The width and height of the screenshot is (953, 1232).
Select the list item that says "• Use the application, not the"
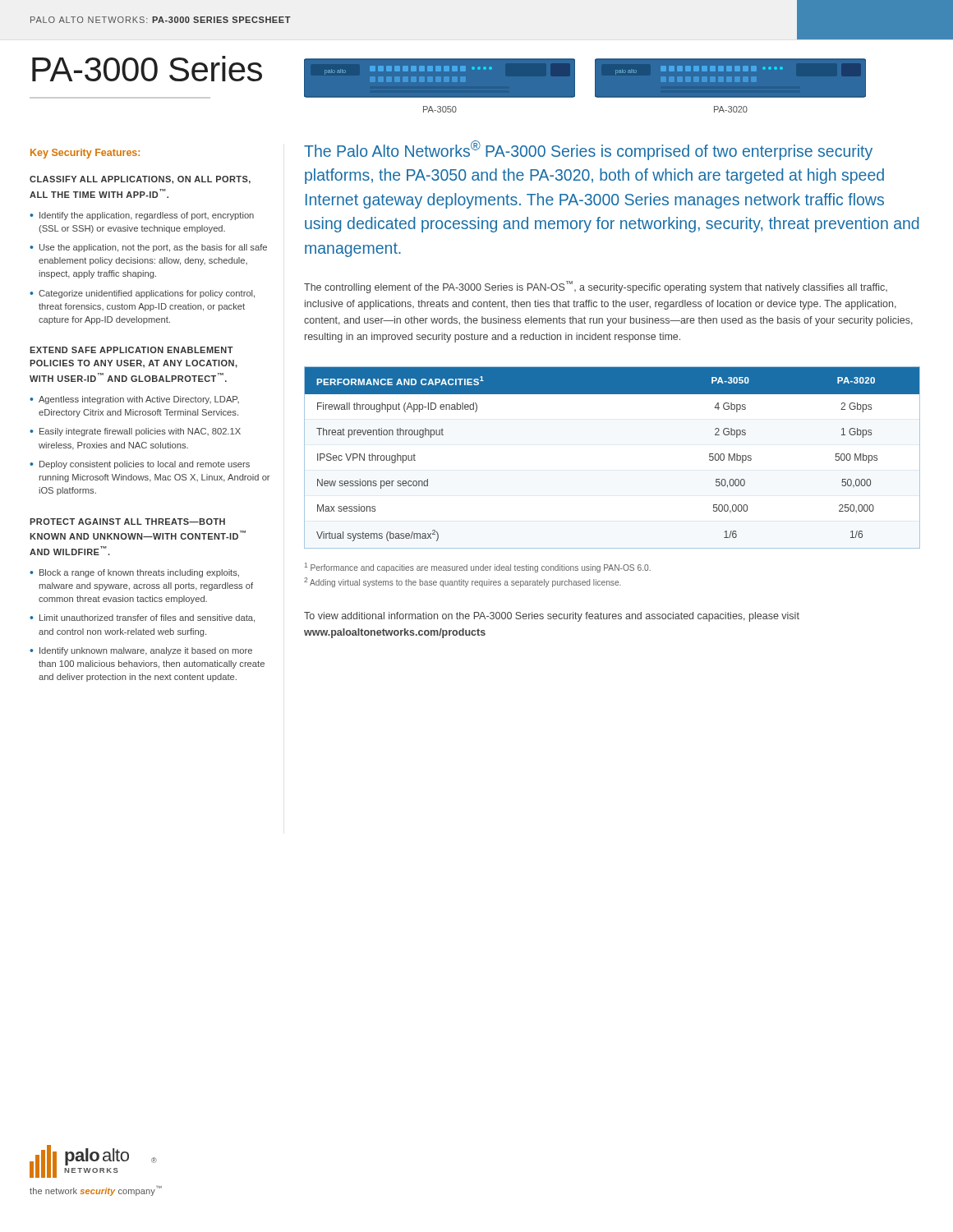pos(151,261)
